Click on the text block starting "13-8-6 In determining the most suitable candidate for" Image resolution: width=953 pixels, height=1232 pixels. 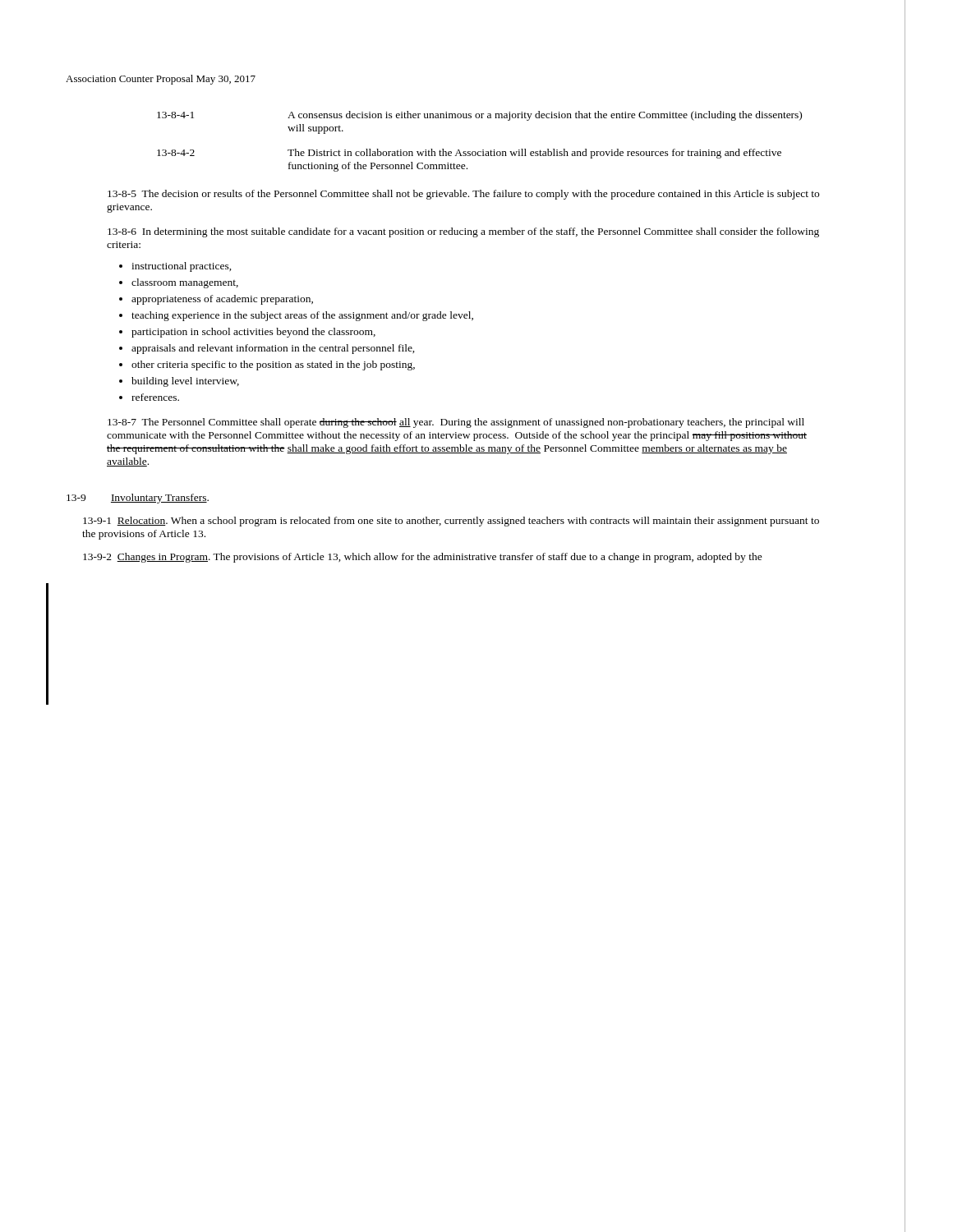(x=444, y=238)
